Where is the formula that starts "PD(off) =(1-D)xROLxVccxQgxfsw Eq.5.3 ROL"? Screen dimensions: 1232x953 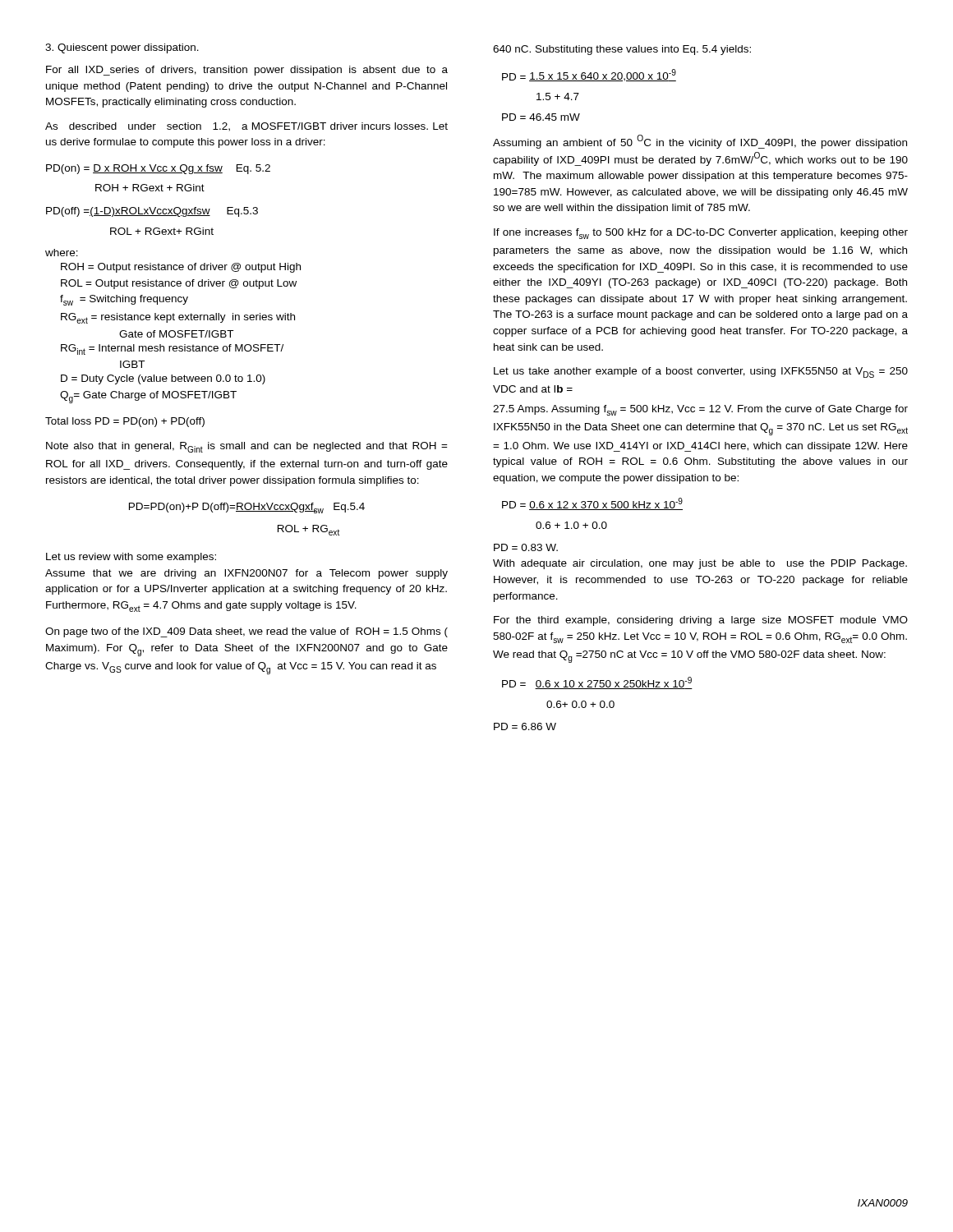tap(246, 222)
